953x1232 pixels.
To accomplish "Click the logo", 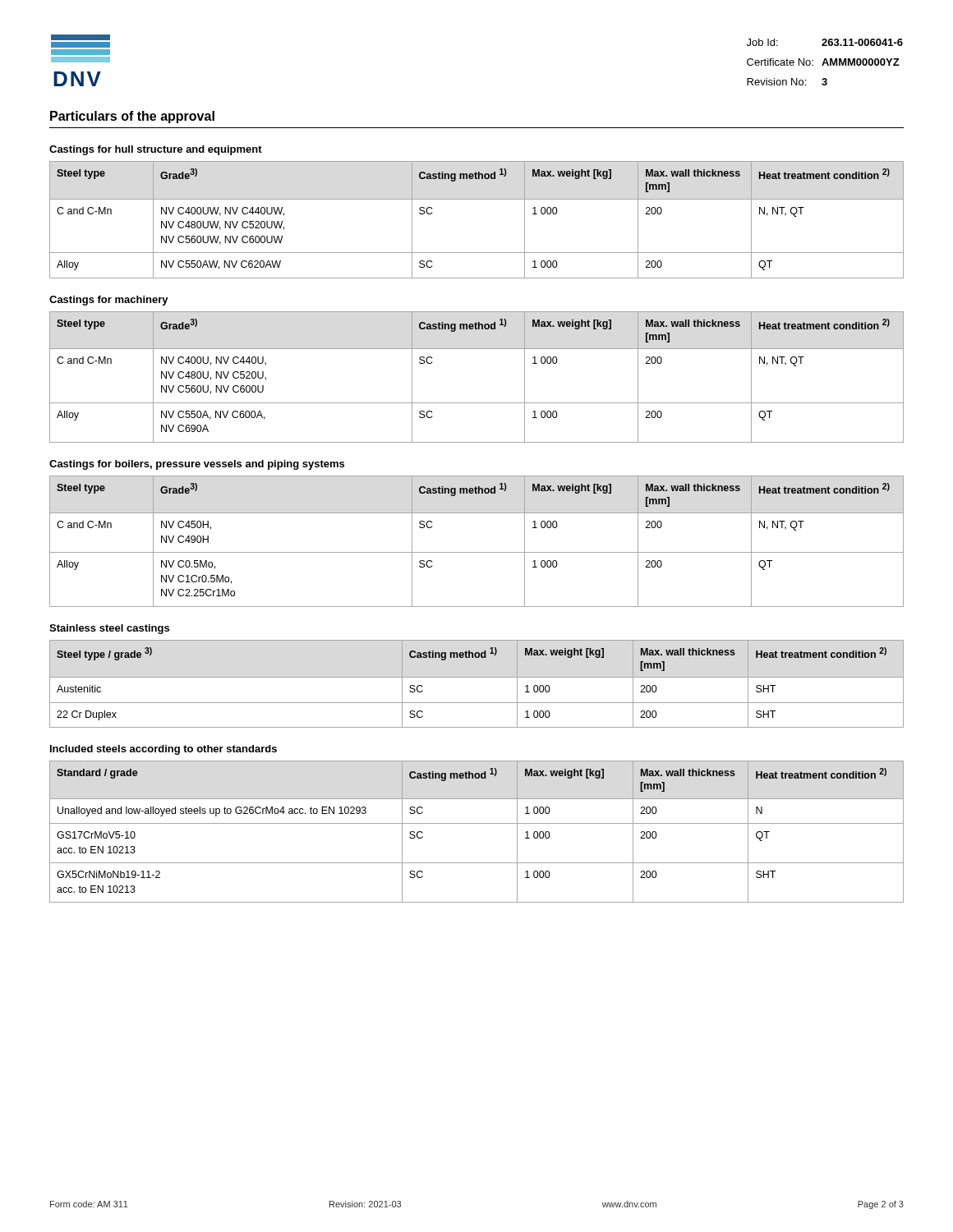I will point(94,64).
